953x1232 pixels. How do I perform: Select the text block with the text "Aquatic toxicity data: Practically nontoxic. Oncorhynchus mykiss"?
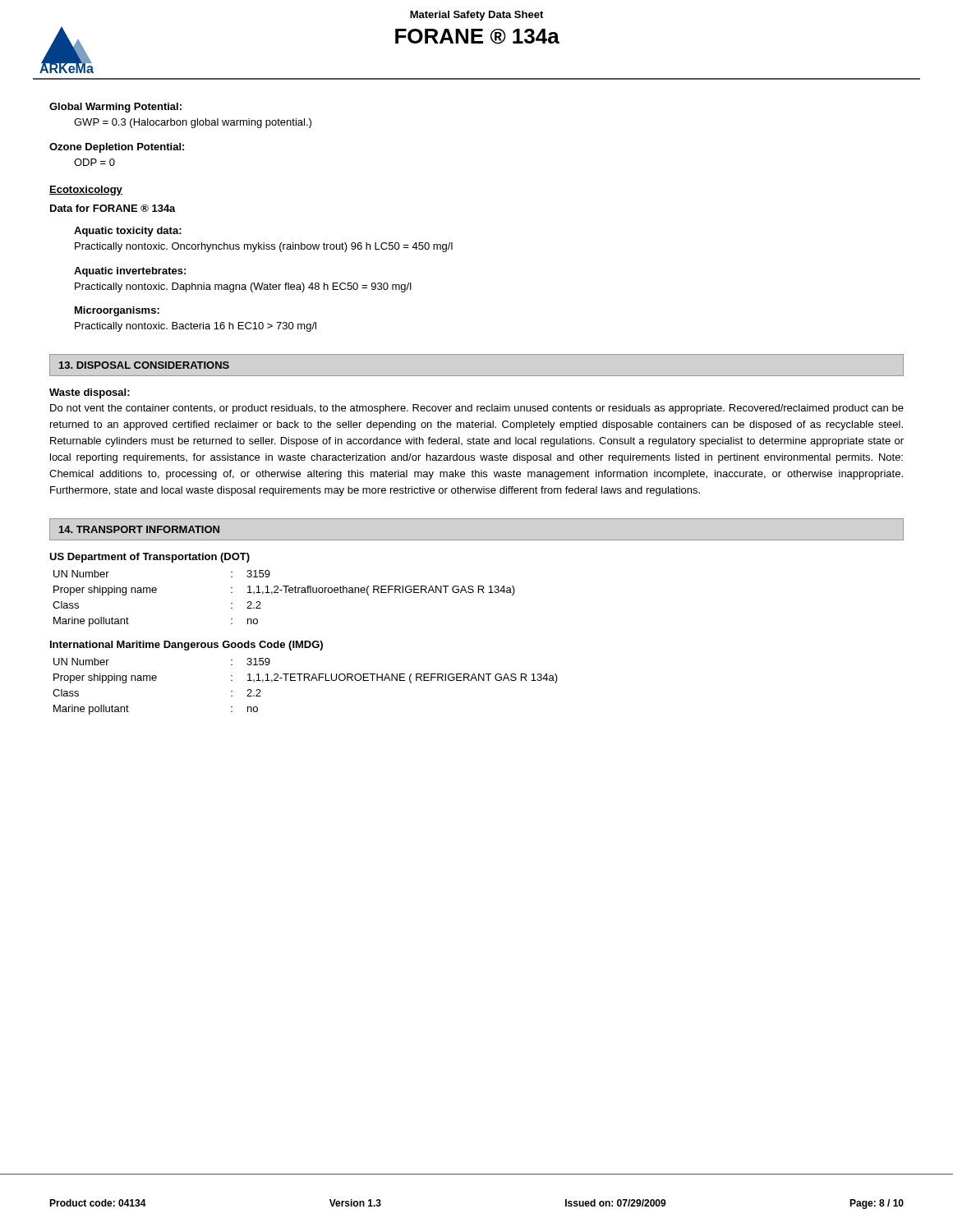[128, 232]
